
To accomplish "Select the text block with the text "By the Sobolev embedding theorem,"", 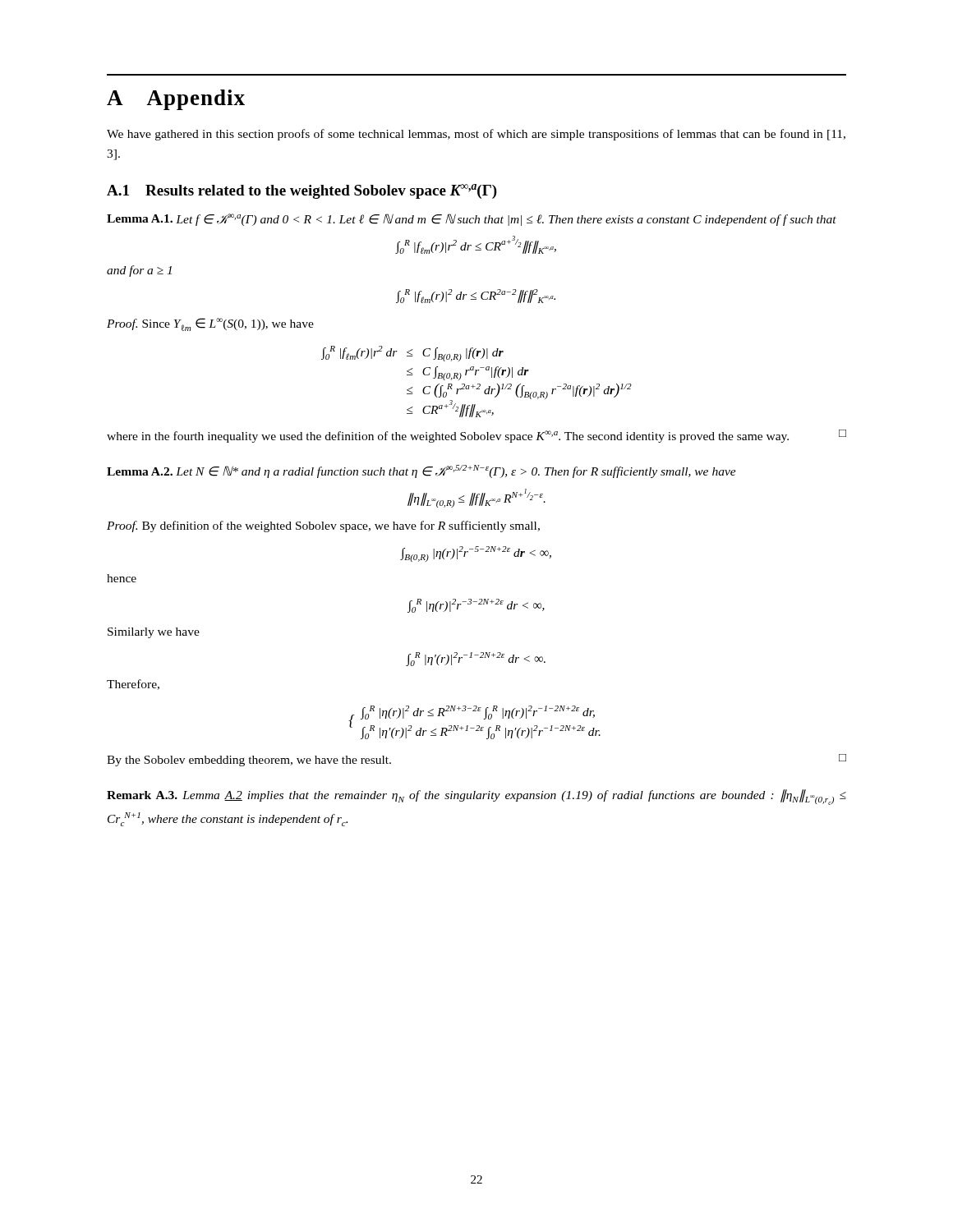I will click(x=253, y=760).
